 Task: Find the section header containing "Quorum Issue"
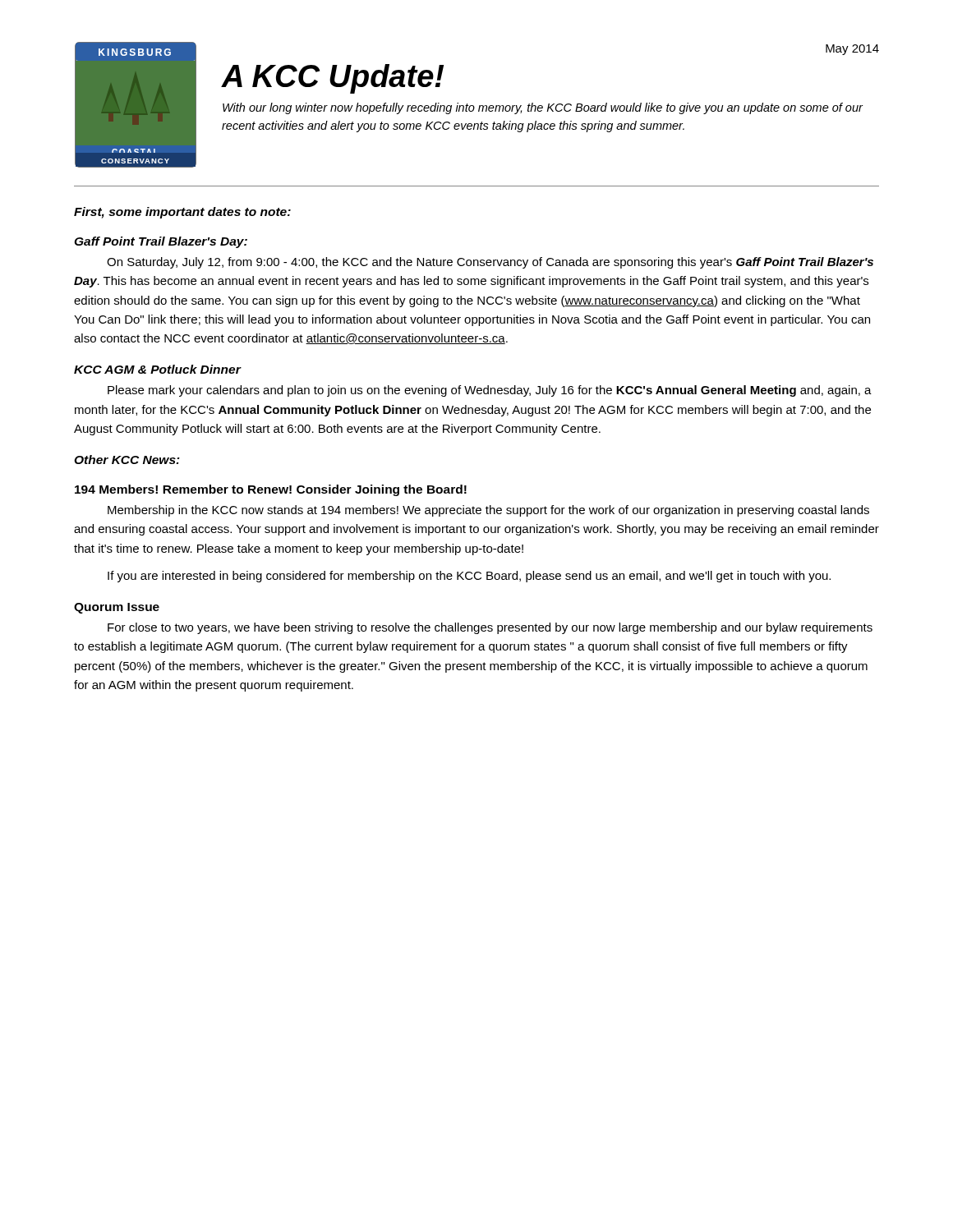(117, 607)
